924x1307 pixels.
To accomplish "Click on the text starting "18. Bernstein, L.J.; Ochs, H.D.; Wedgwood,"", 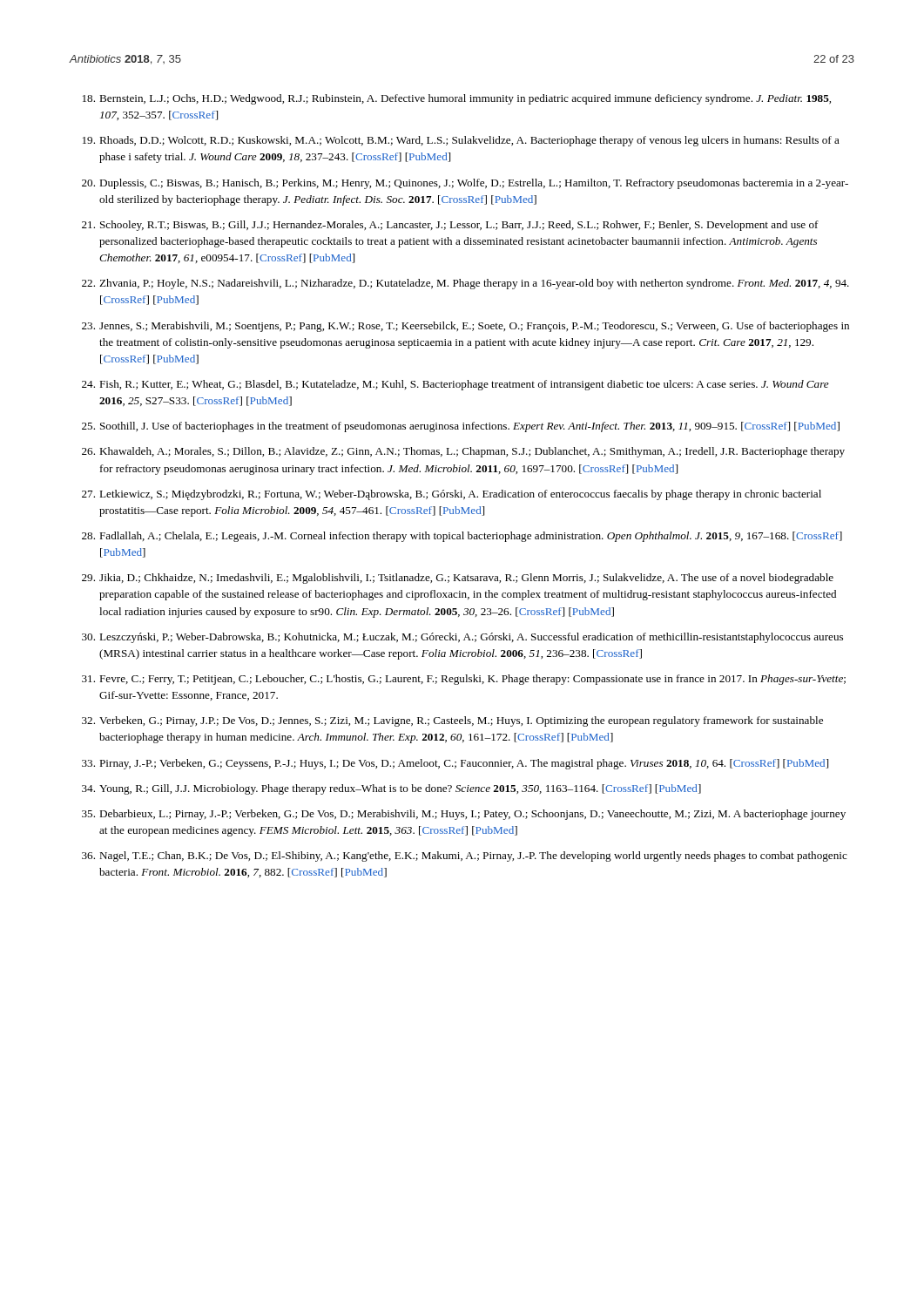I will click(462, 106).
